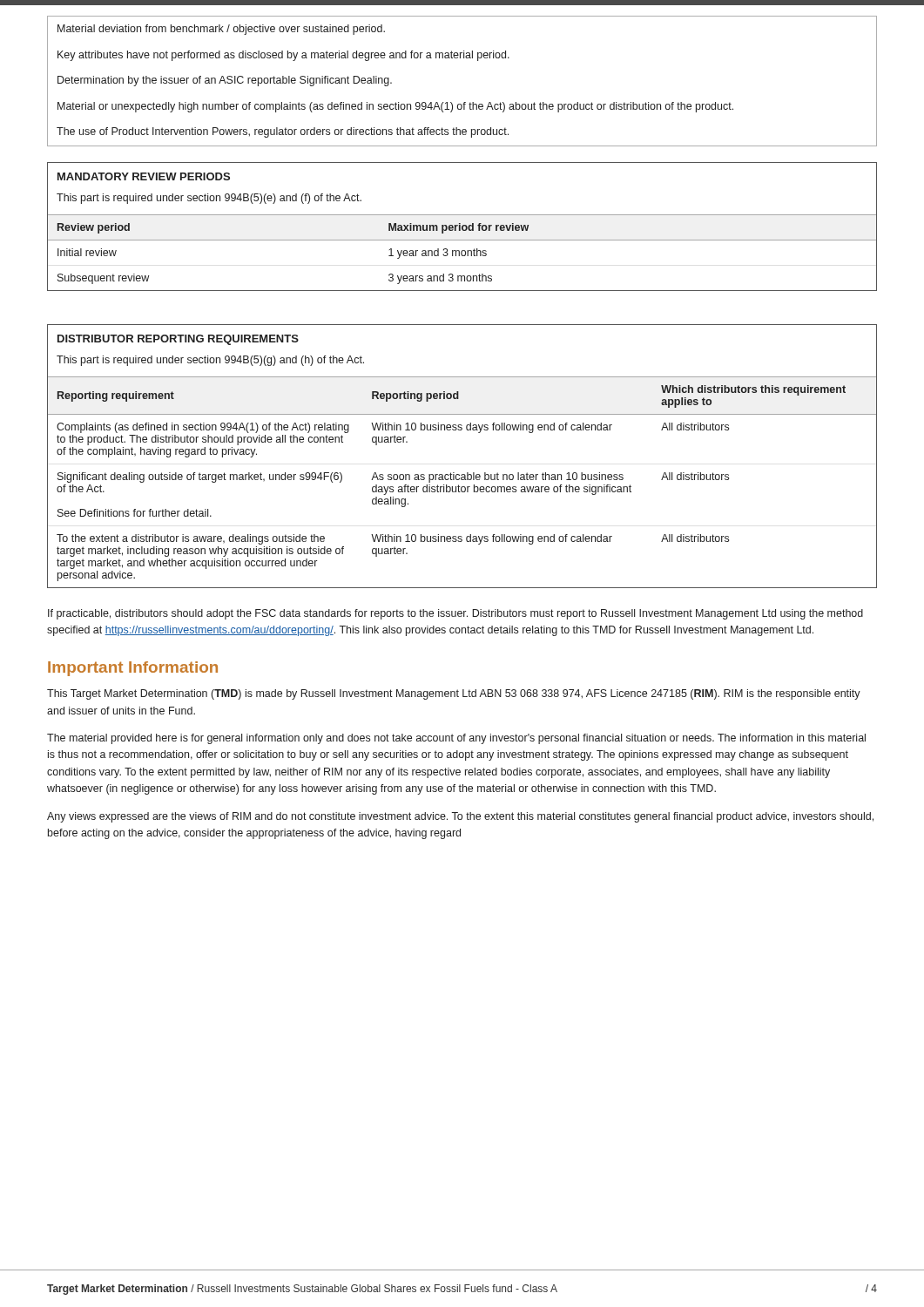Click on the list item that says "Material deviation from"
Image resolution: width=924 pixels, height=1307 pixels.
click(221, 29)
